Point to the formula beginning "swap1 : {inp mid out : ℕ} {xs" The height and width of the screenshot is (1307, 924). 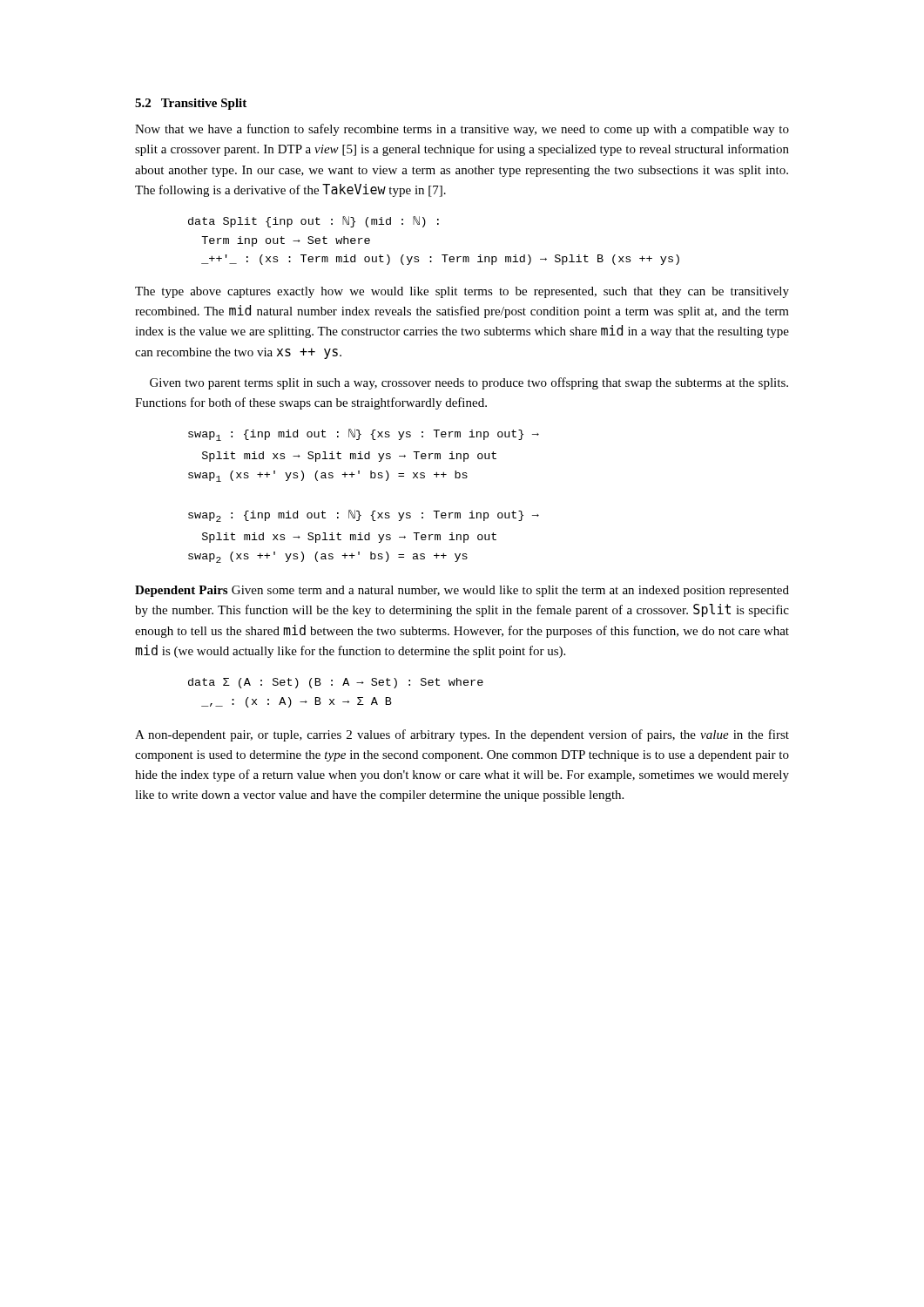(364, 435)
